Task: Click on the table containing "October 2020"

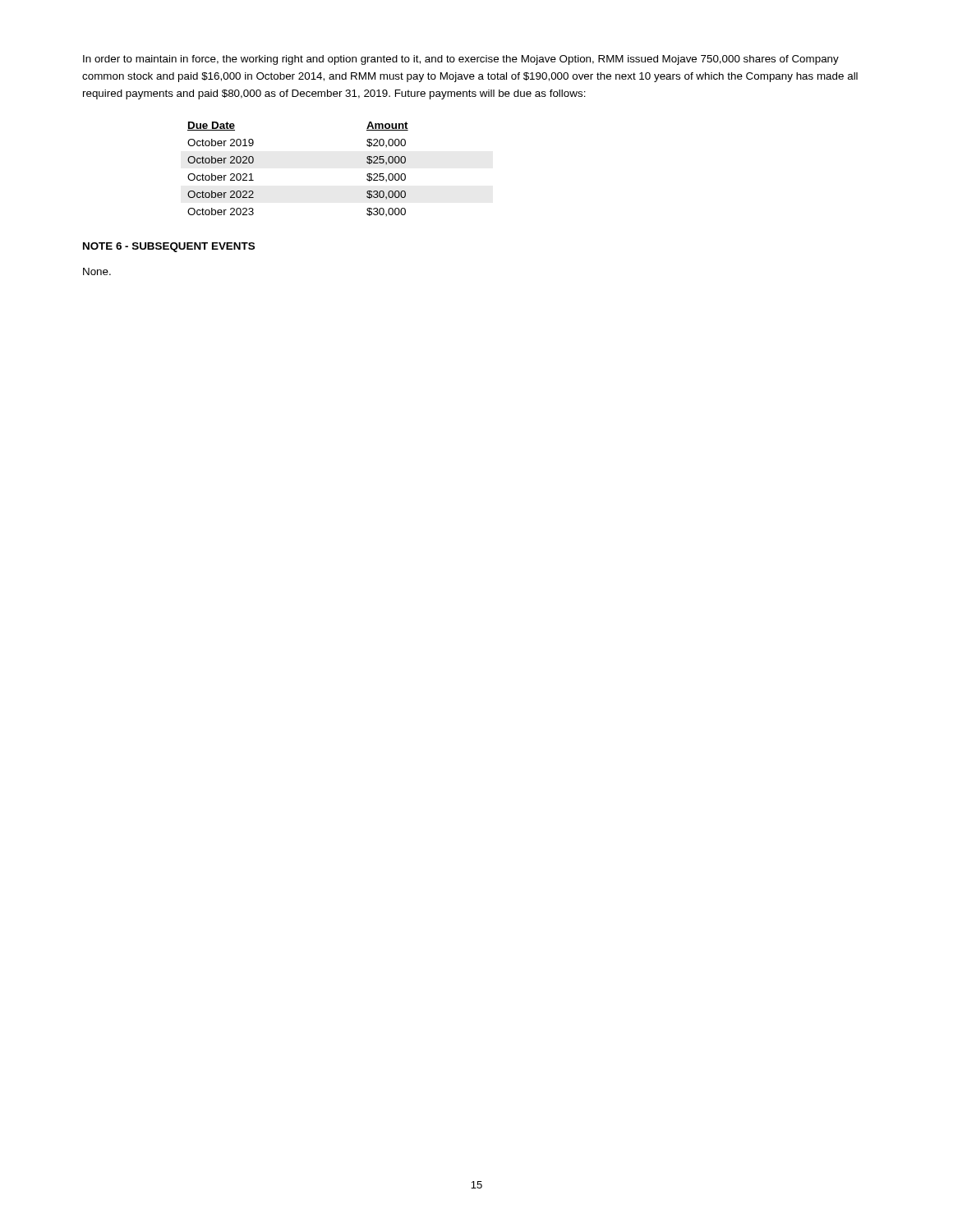Action: point(526,169)
